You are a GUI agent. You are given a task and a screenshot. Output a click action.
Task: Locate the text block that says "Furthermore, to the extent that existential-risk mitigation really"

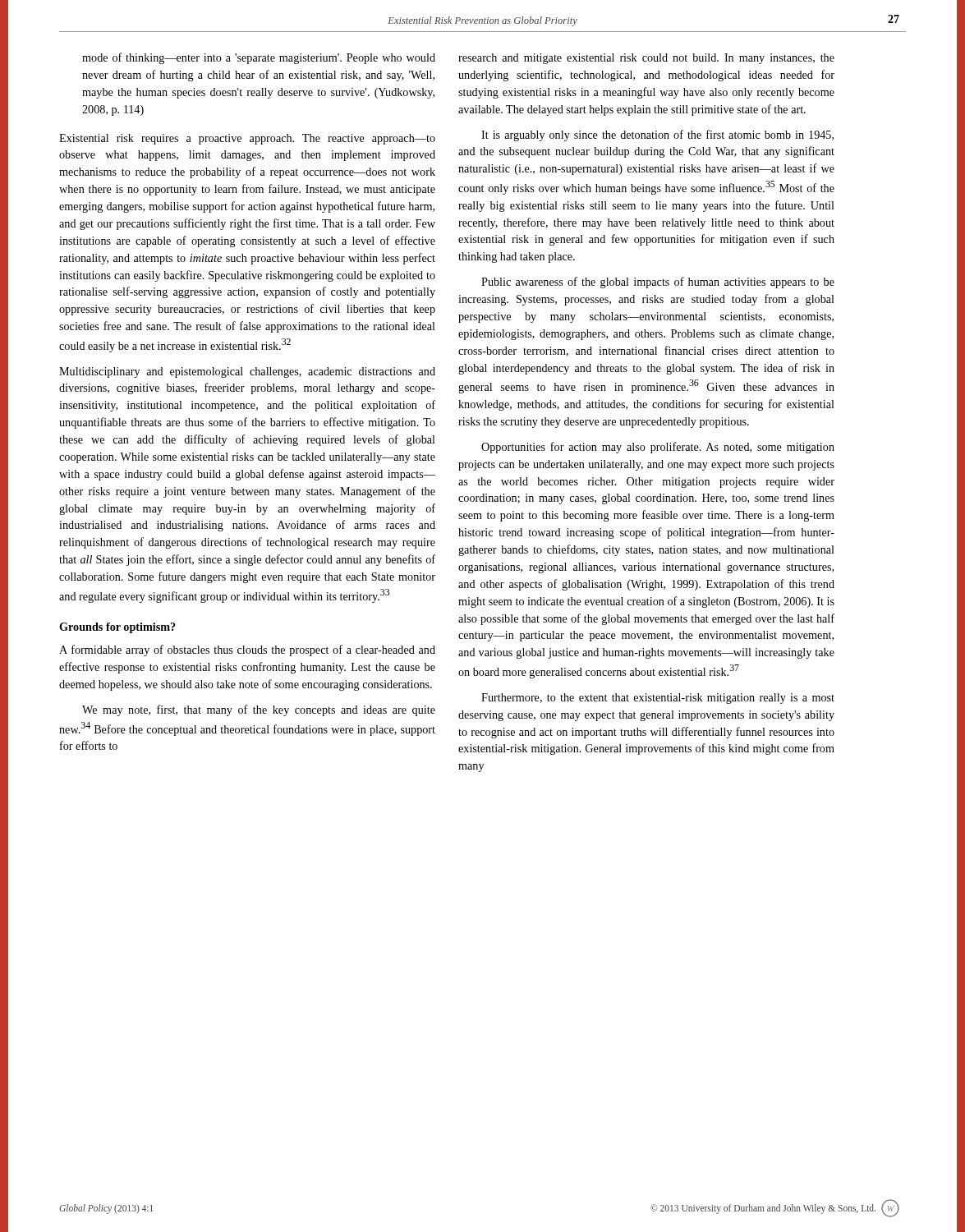point(646,732)
